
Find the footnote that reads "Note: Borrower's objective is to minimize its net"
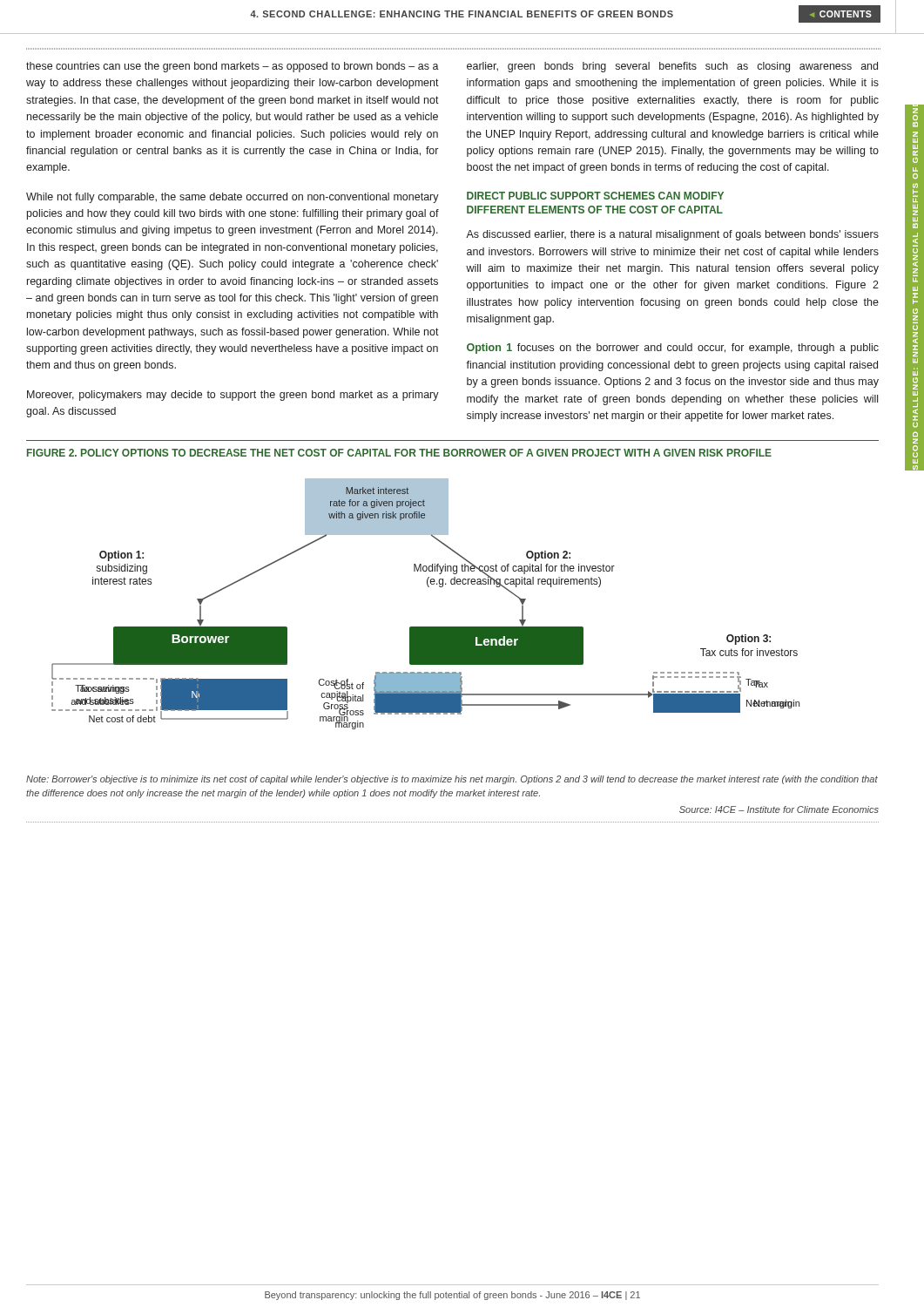(452, 786)
